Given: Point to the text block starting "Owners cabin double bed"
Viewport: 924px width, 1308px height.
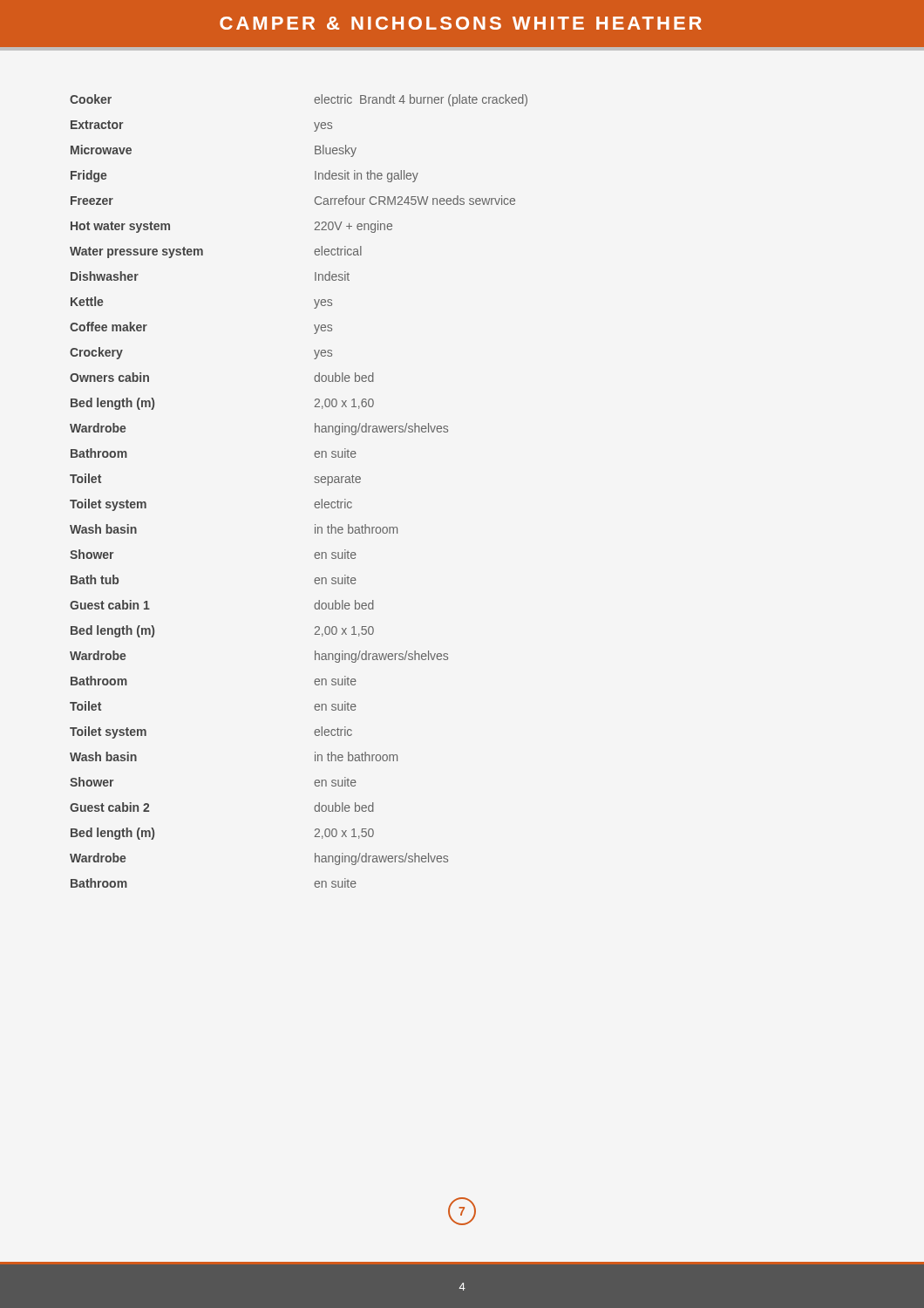Looking at the screenshot, I should [111, 376].
